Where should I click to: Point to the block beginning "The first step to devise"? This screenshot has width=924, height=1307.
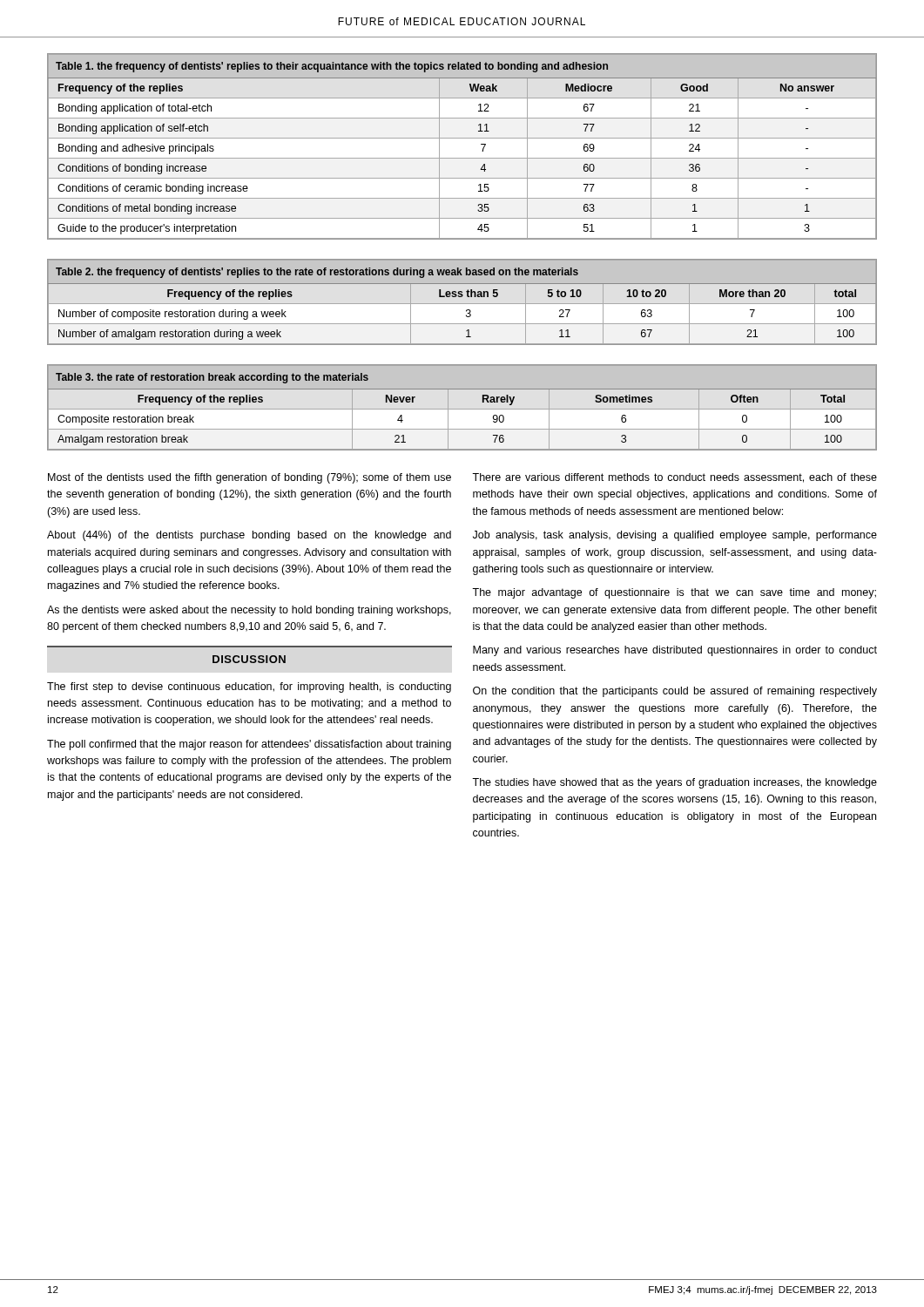[249, 741]
